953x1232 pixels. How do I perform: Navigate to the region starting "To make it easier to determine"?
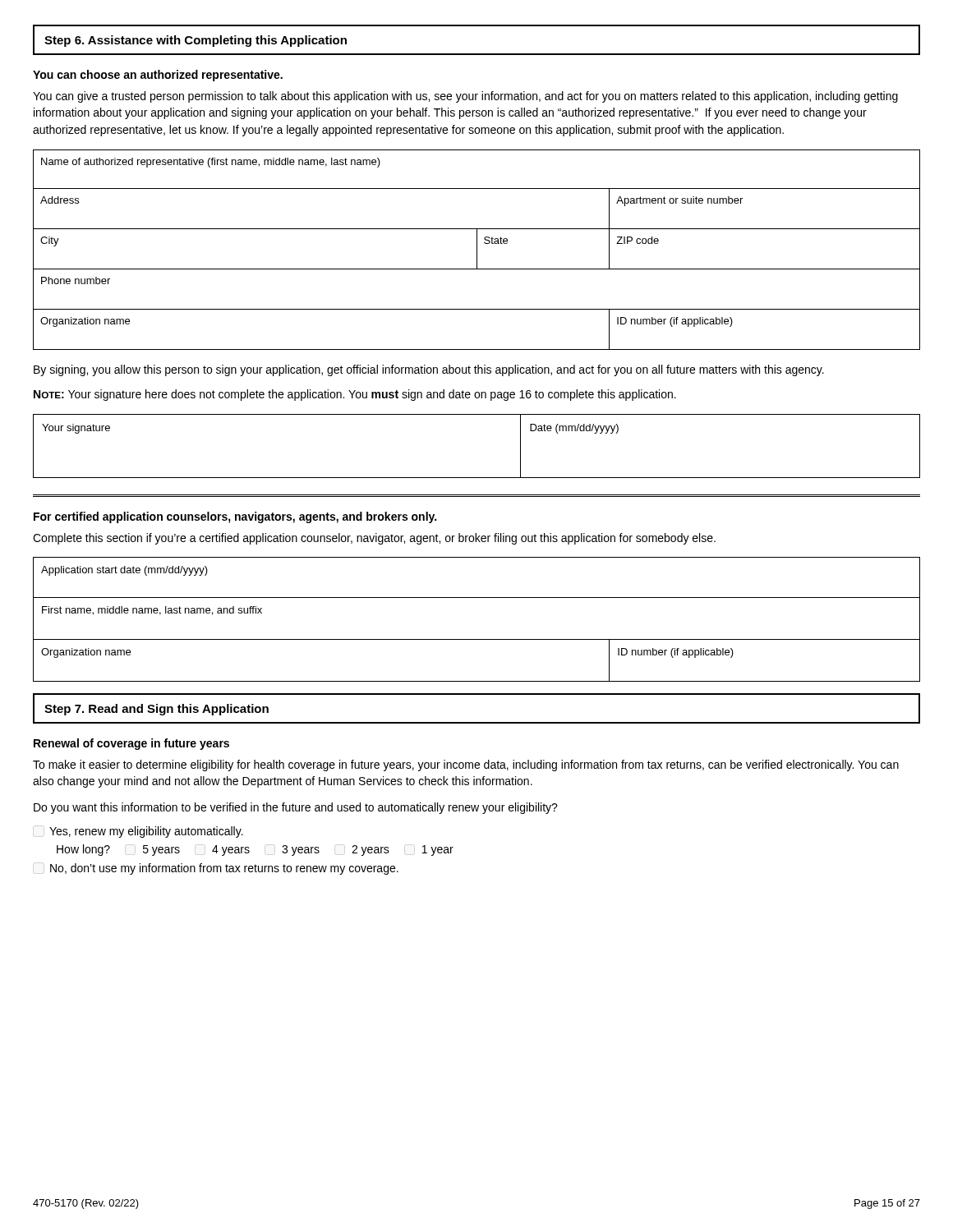466,773
